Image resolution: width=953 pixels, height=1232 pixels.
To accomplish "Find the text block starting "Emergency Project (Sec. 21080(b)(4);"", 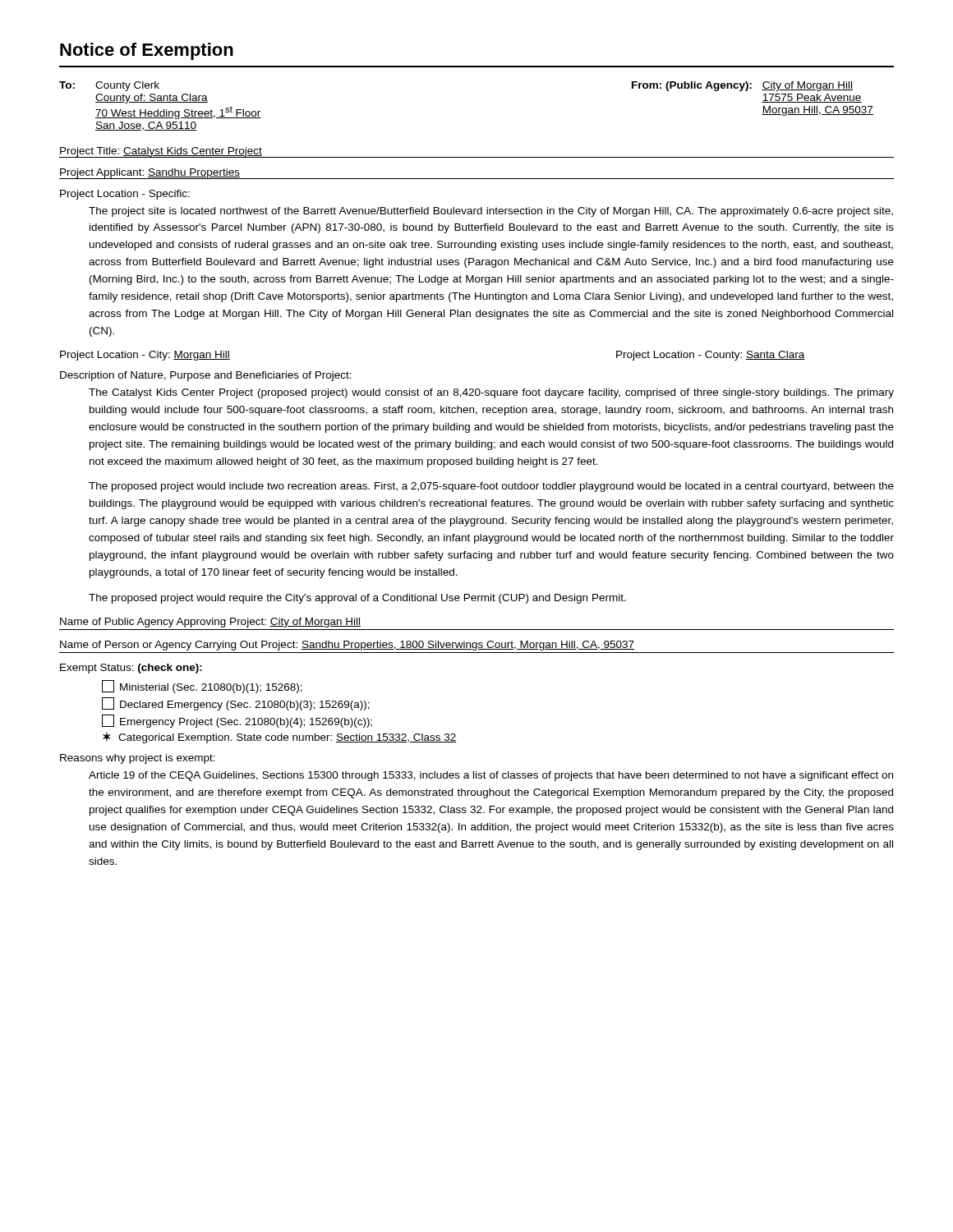I will [x=237, y=721].
